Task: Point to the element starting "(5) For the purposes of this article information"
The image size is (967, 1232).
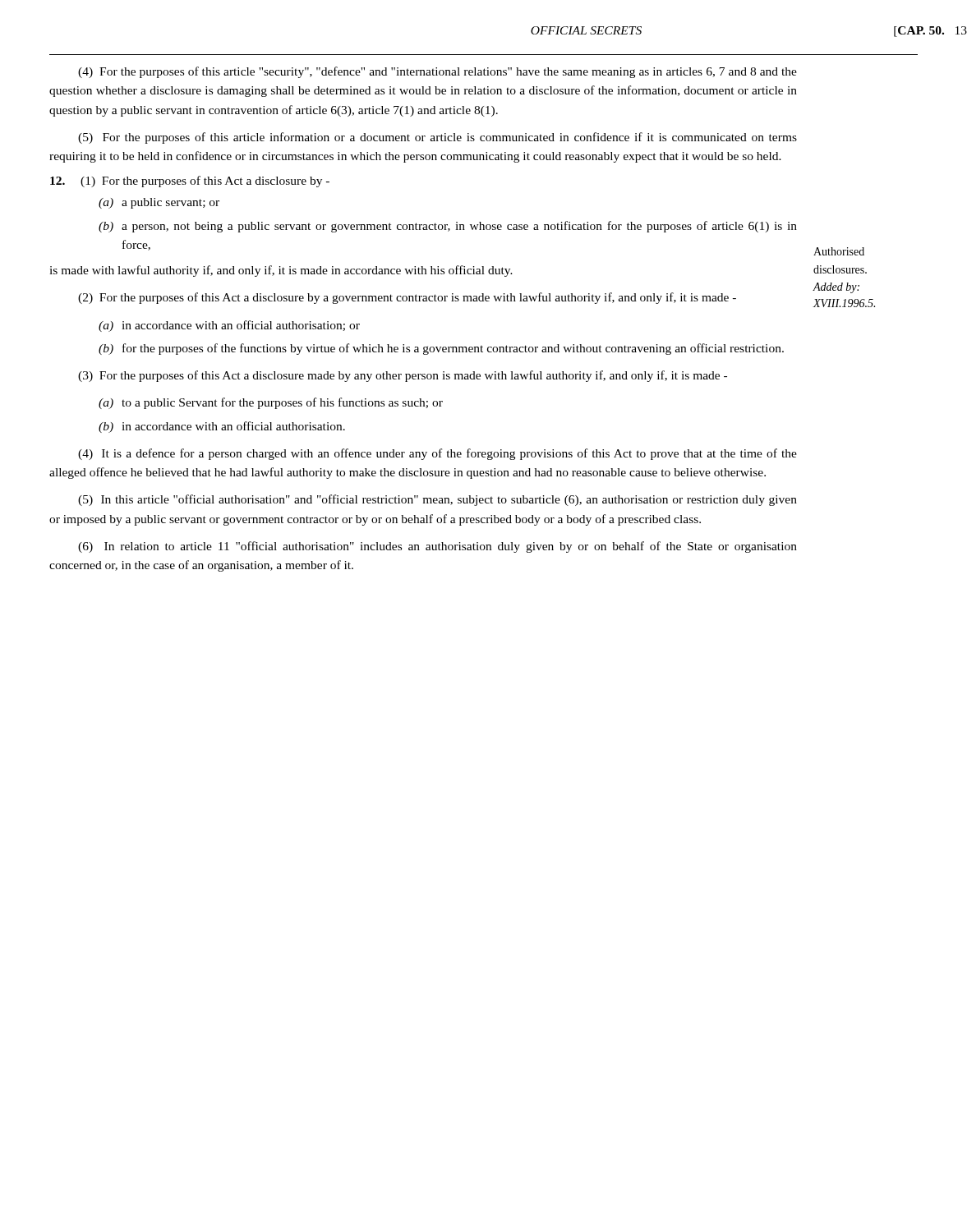Action: (423, 146)
